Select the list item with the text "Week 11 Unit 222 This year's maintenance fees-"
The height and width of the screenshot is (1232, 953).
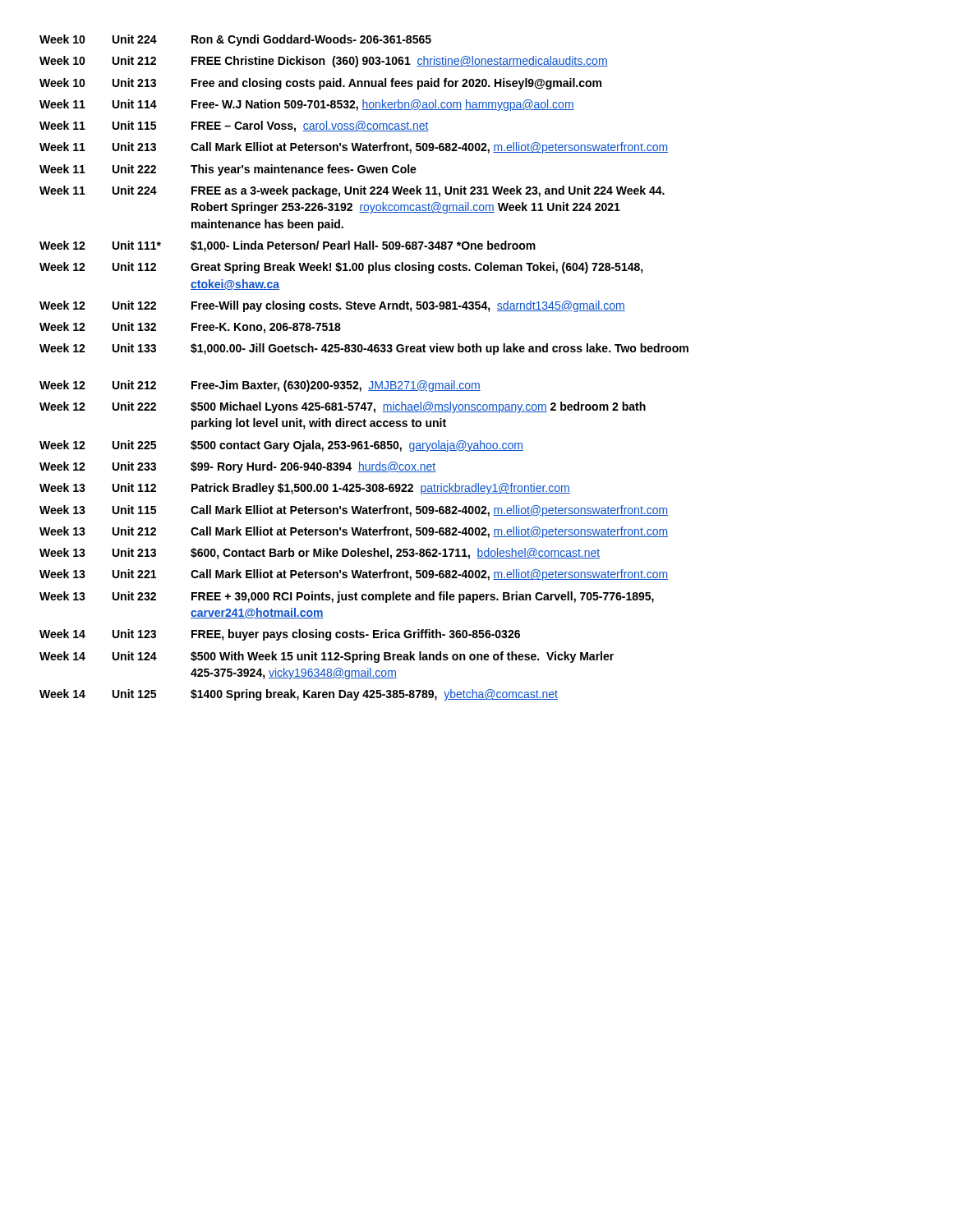228,170
